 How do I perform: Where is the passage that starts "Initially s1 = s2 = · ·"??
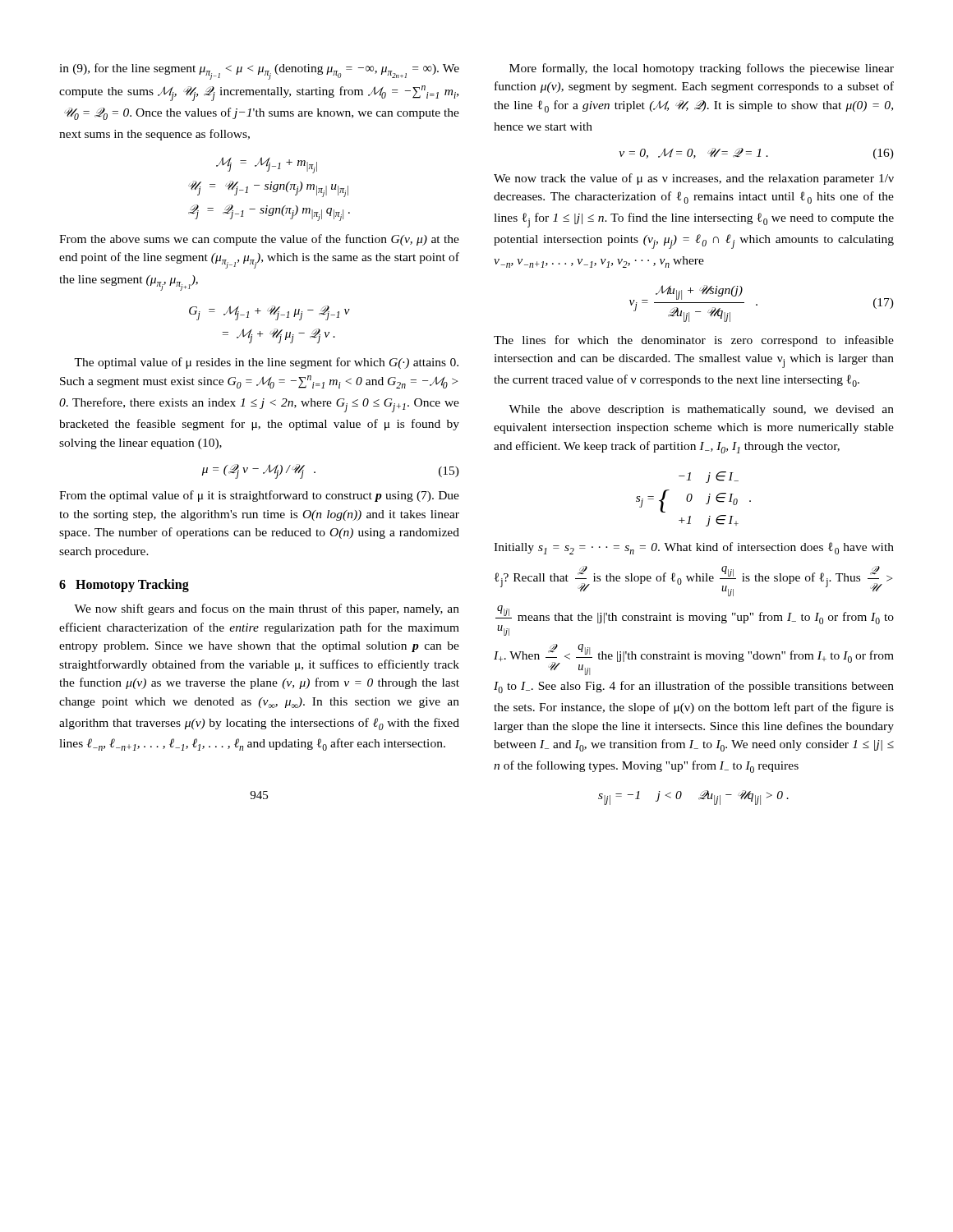[x=694, y=658]
